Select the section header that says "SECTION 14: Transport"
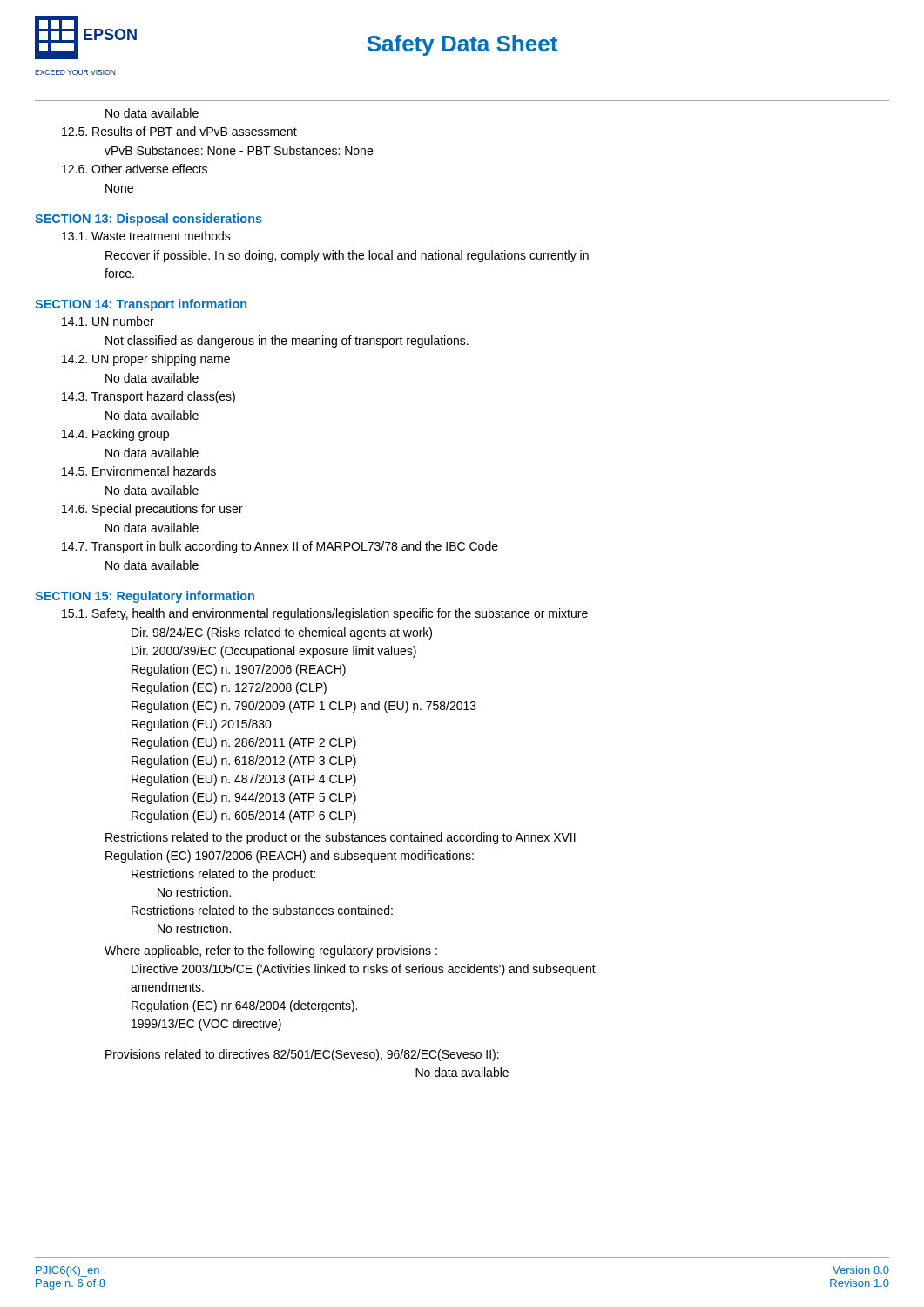This screenshot has height=1307, width=924. (141, 304)
